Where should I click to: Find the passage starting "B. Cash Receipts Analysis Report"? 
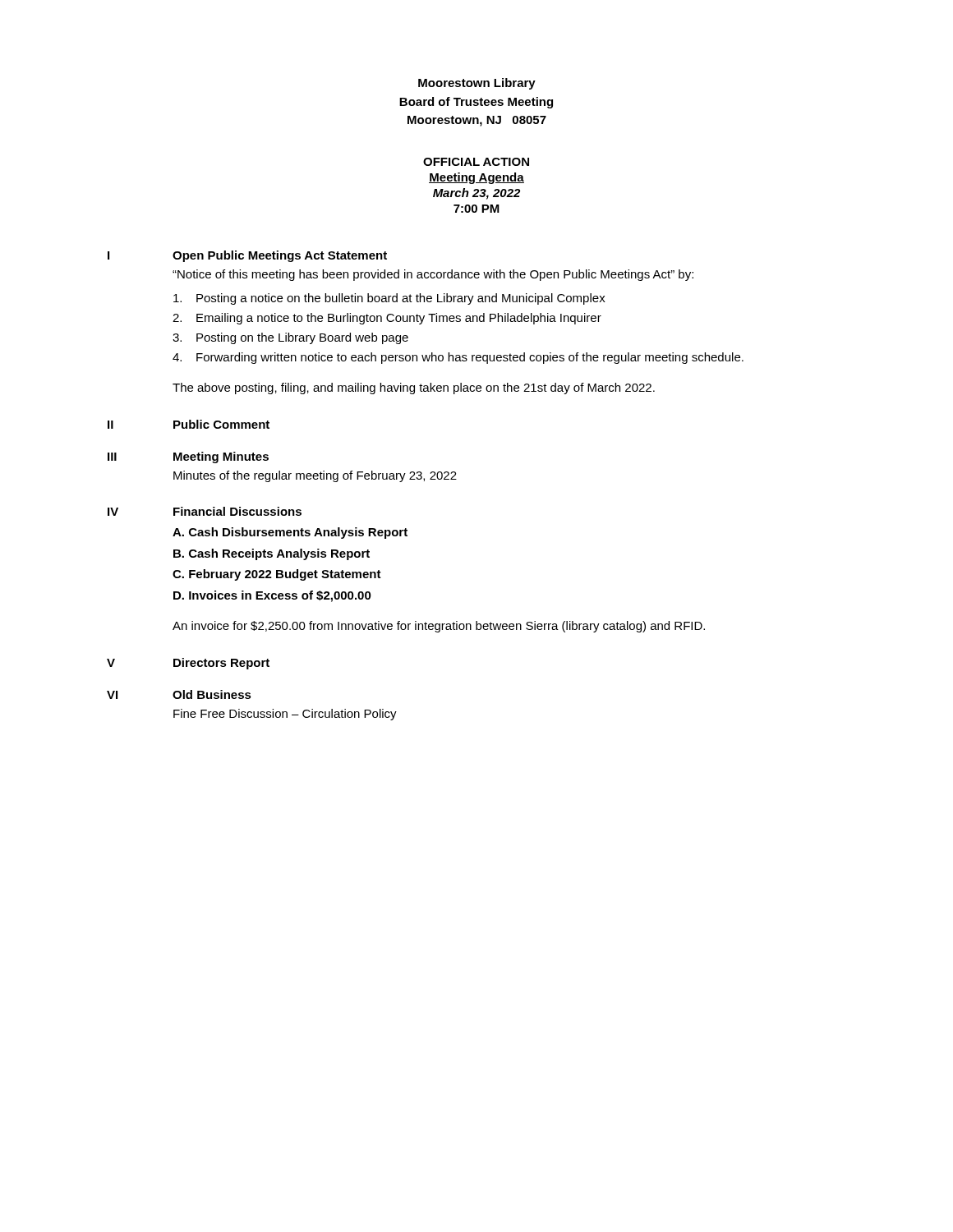pos(271,553)
